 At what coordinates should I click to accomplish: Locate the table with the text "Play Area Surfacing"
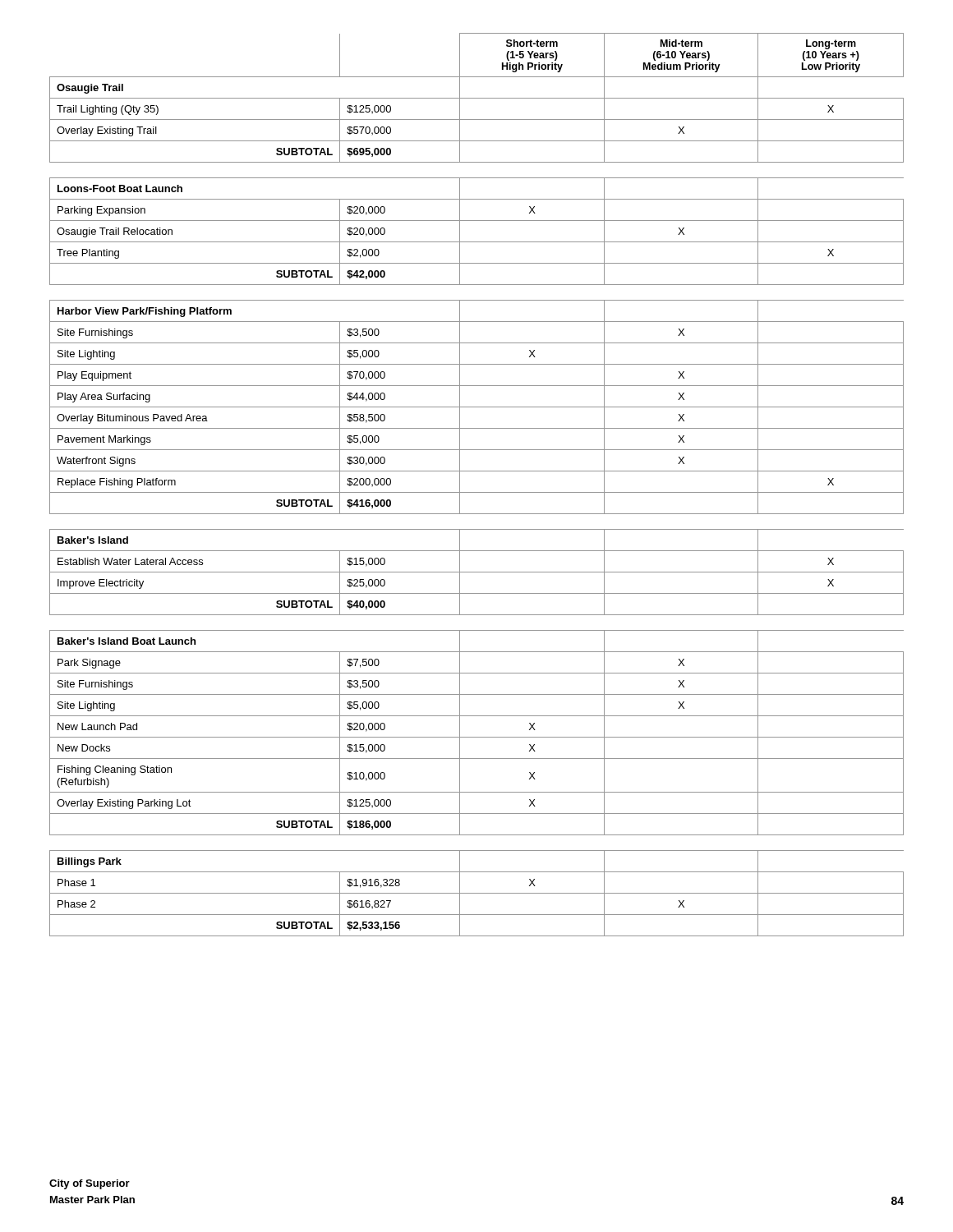pos(476,407)
